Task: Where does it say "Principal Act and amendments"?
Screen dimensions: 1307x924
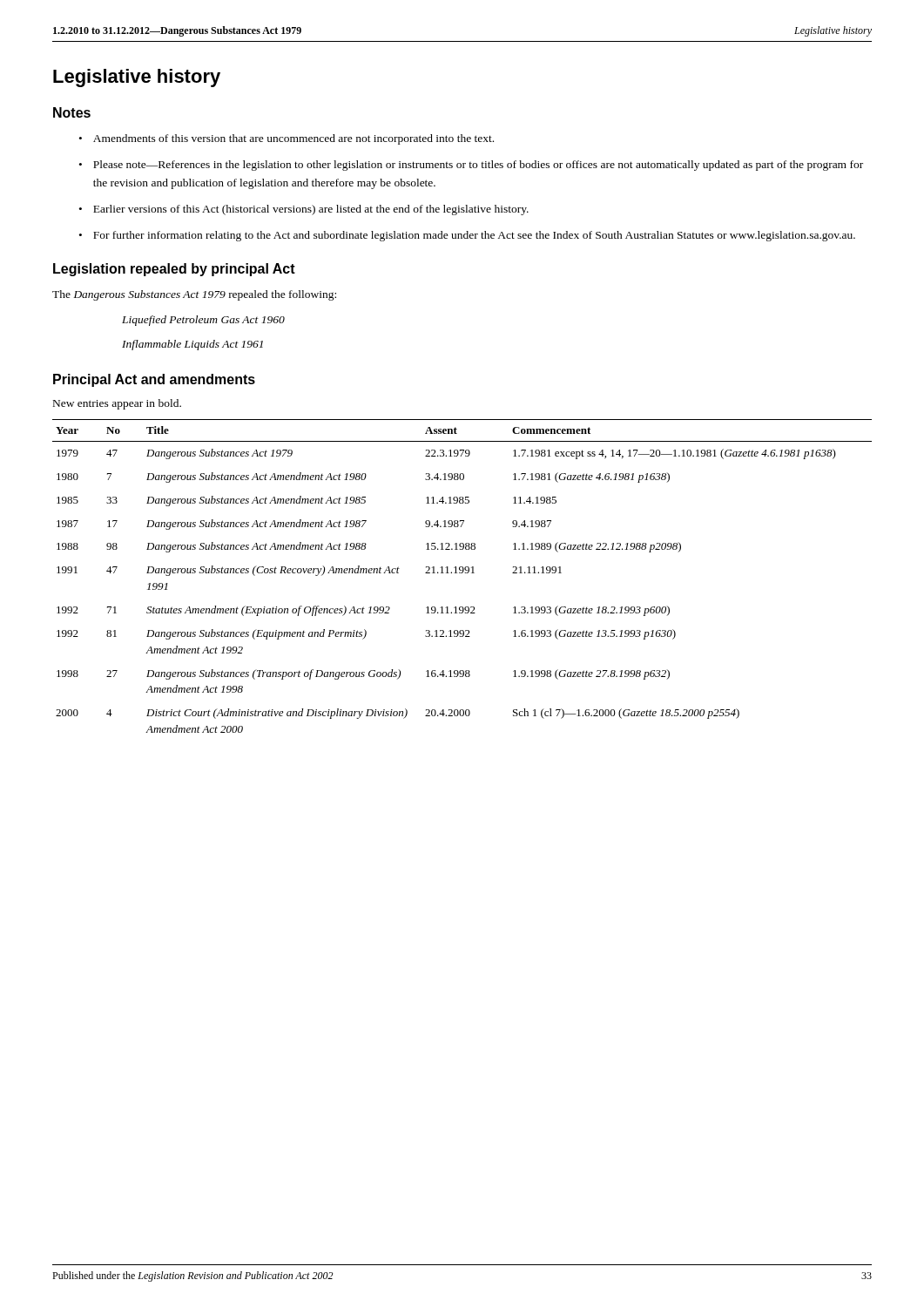Action: click(154, 380)
